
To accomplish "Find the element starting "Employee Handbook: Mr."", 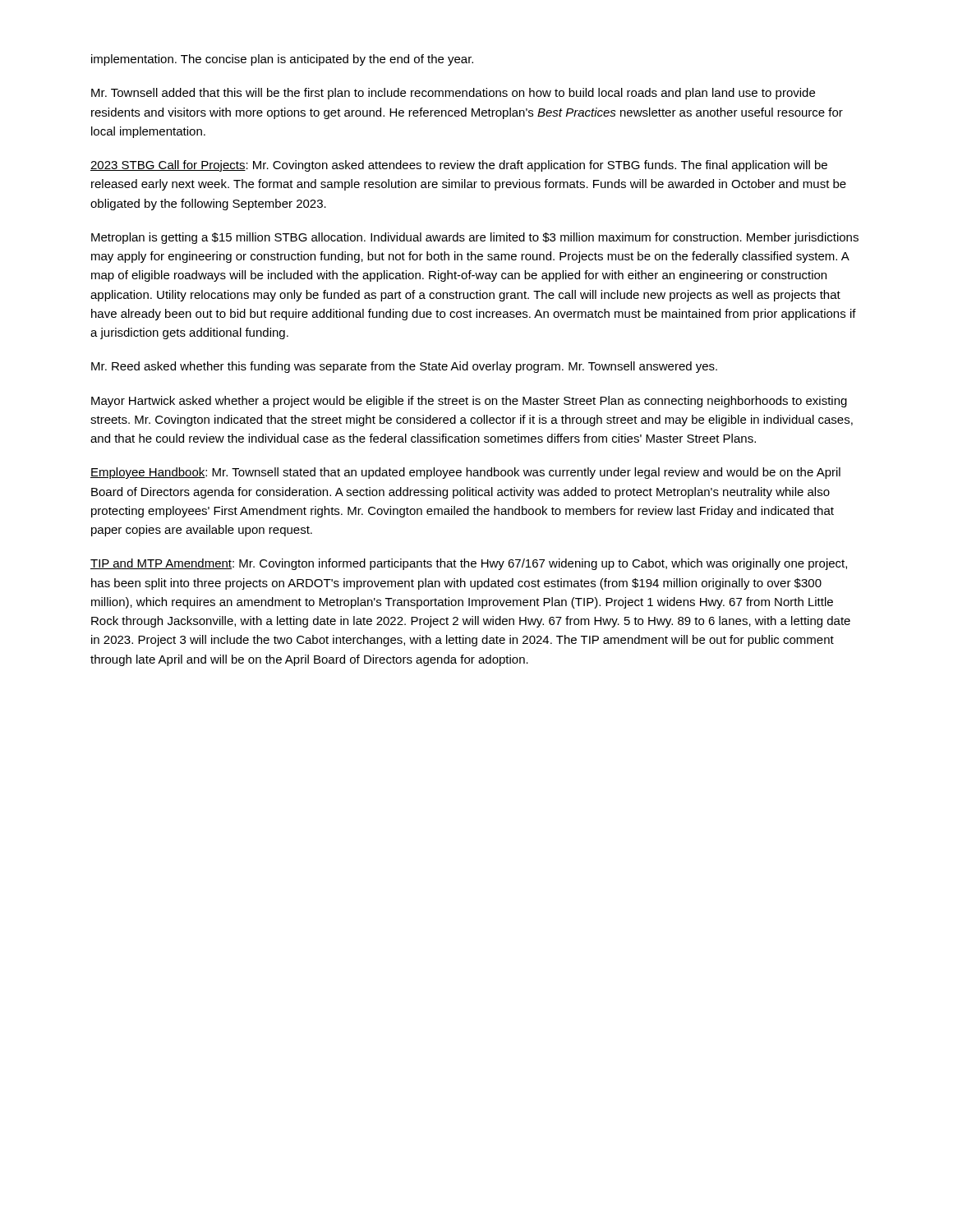I will [466, 501].
